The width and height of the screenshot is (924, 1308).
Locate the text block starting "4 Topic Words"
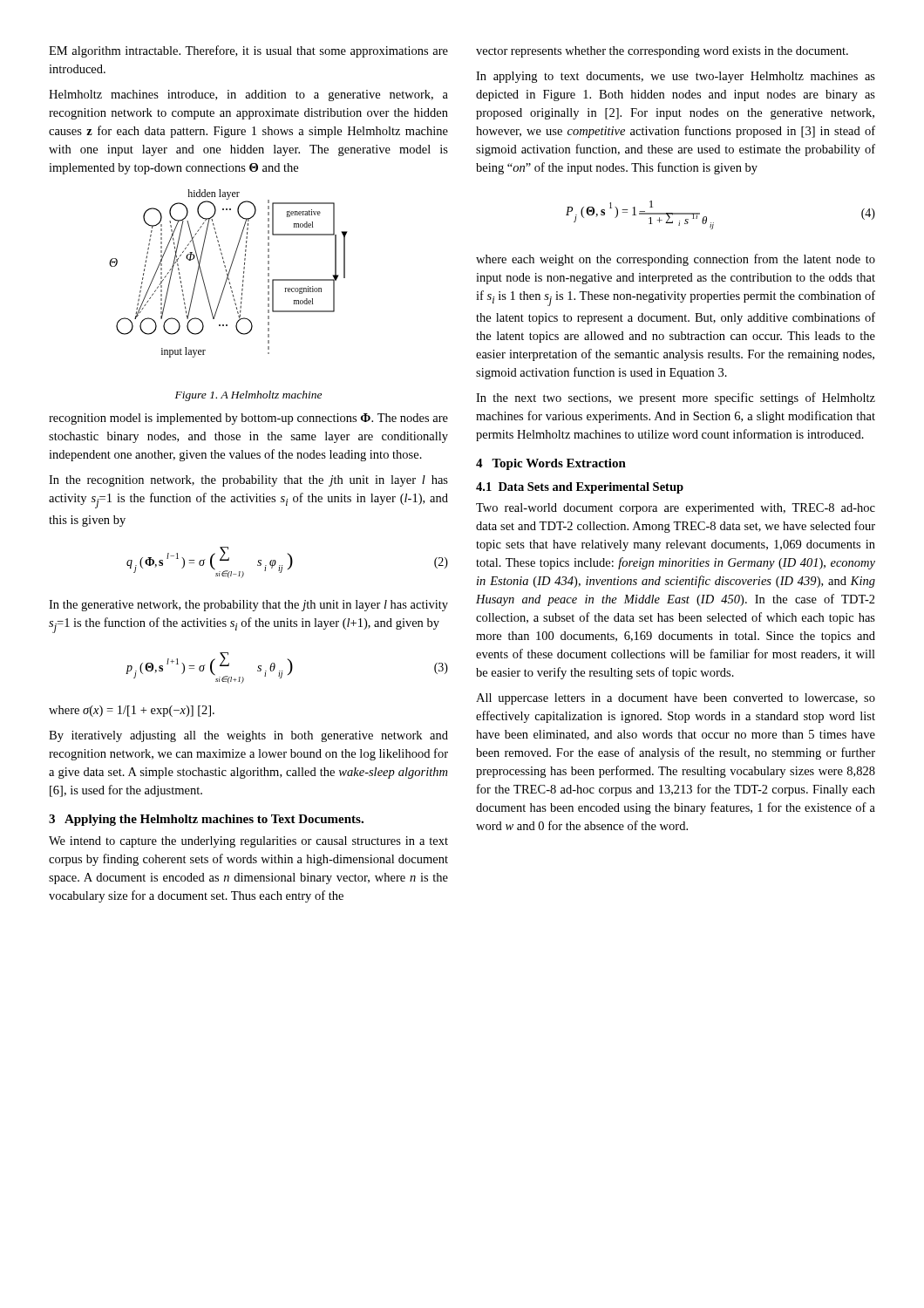(x=551, y=463)
